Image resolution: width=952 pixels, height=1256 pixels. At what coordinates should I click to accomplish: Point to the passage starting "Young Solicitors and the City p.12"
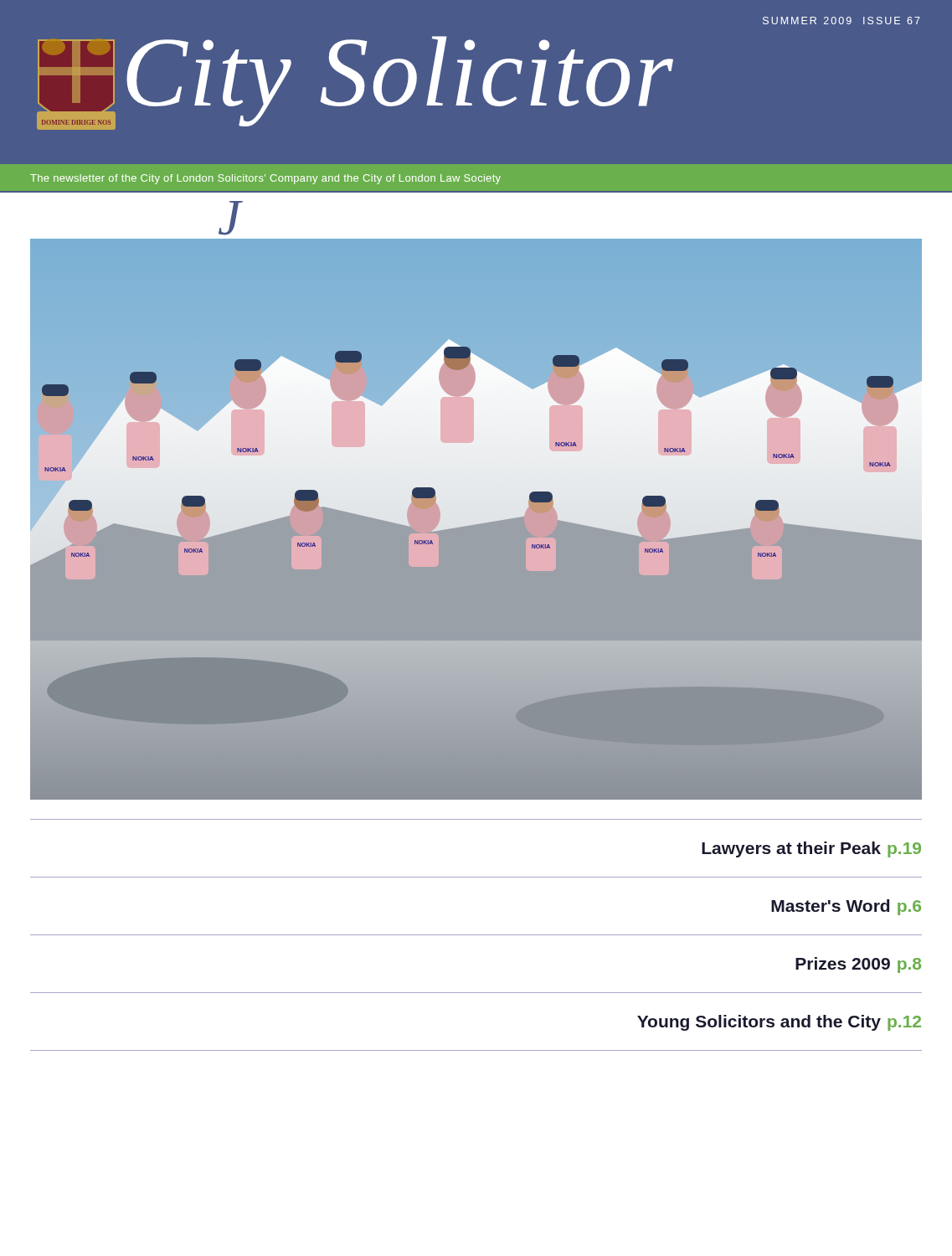click(x=779, y=1022)
